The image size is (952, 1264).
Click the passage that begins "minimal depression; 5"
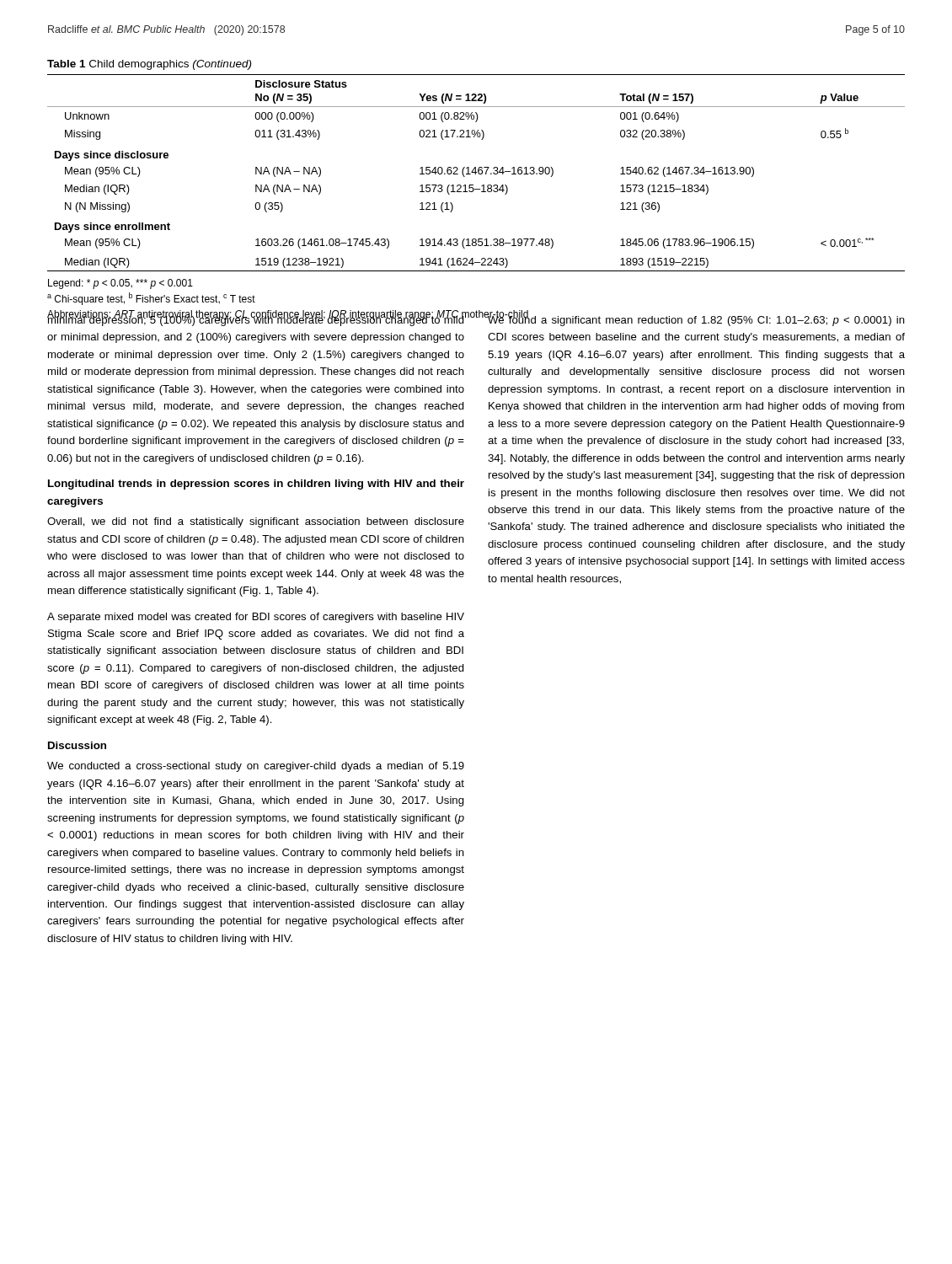pyautogui.click(x=256, y=389)
